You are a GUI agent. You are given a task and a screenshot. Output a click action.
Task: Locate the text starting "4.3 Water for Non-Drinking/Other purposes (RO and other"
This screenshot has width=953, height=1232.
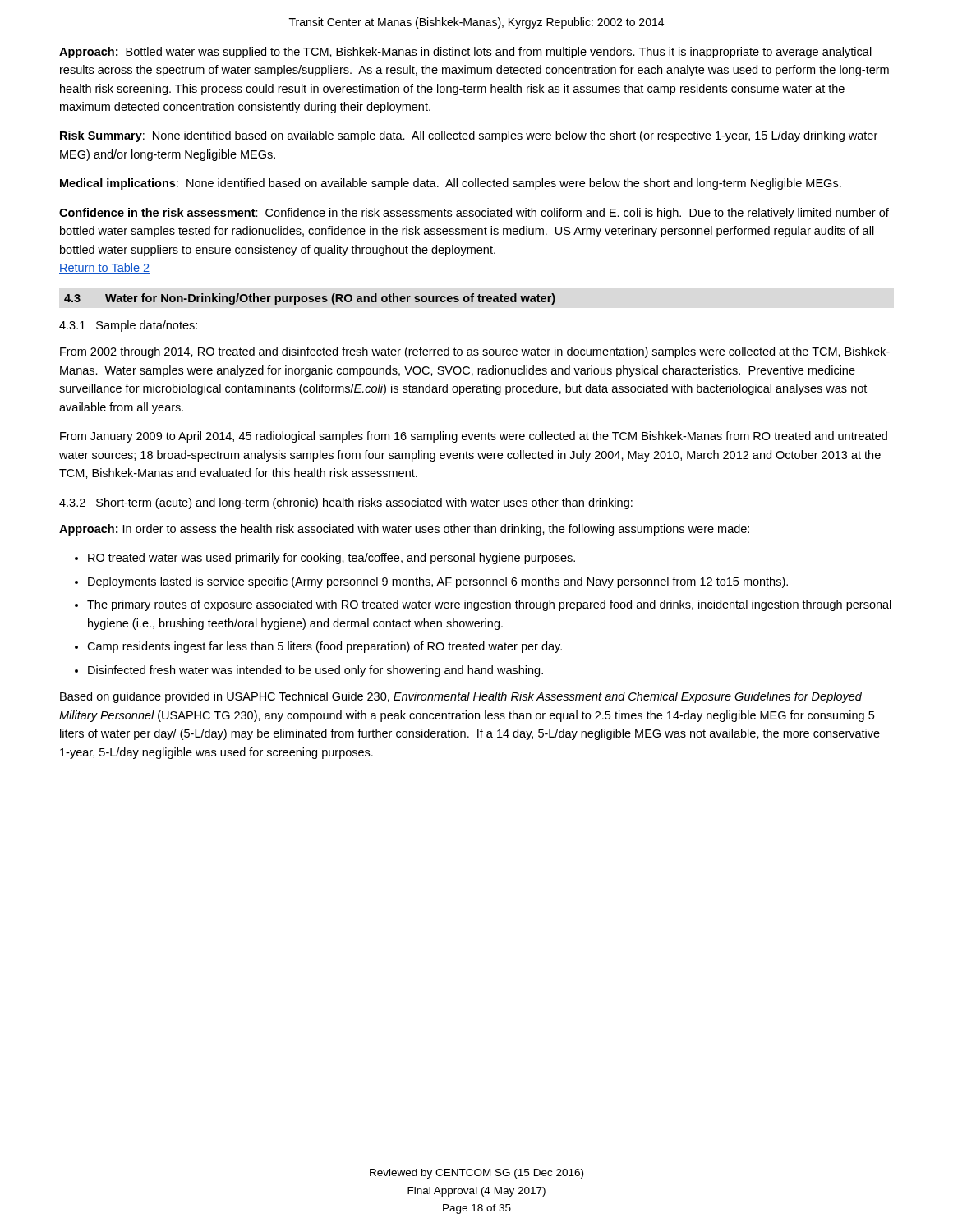476,298
